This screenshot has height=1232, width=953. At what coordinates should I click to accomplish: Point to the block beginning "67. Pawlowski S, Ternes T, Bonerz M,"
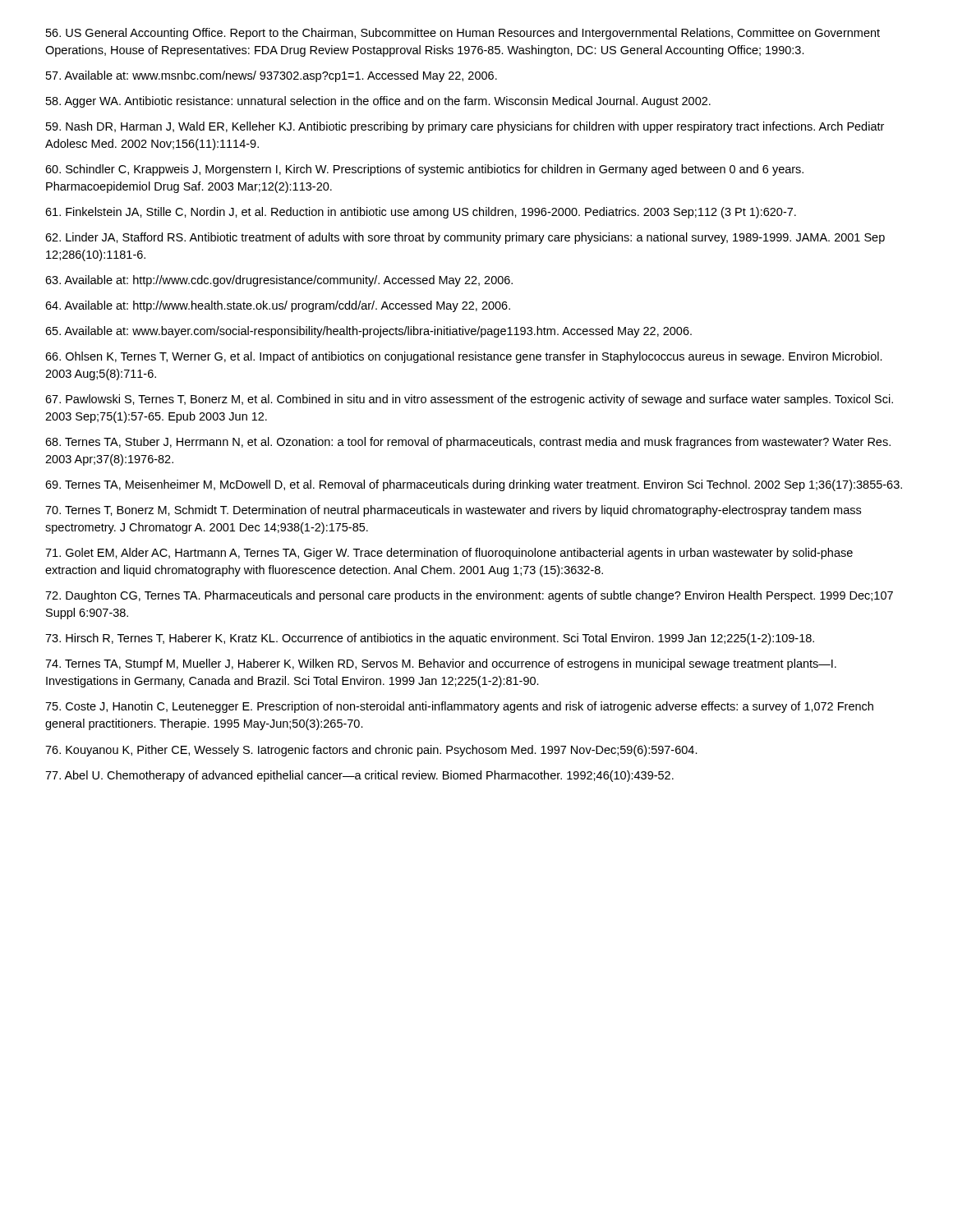tap(470, 408)
